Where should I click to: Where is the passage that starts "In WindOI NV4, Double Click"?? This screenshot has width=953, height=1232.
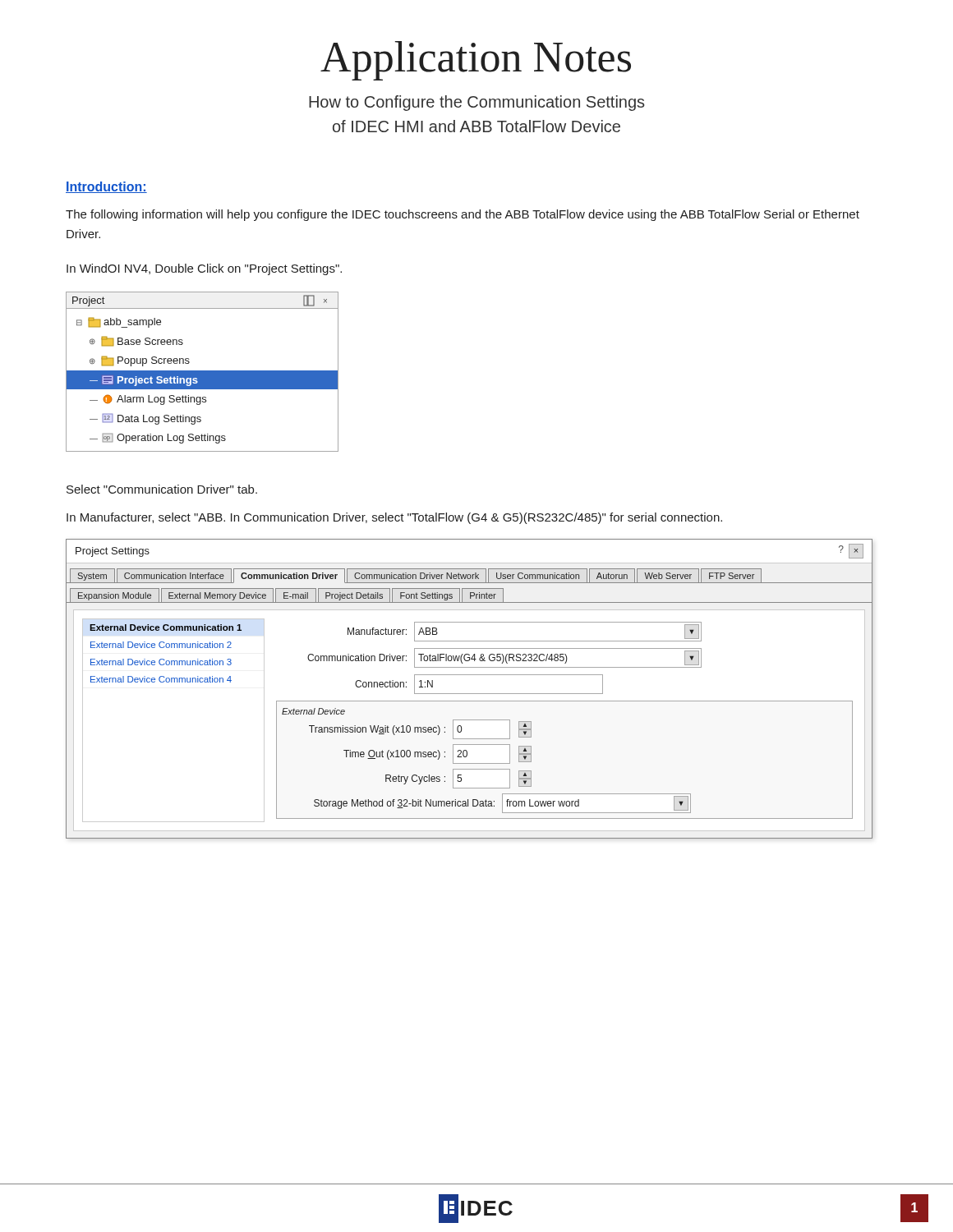click(x=204, y=268)
